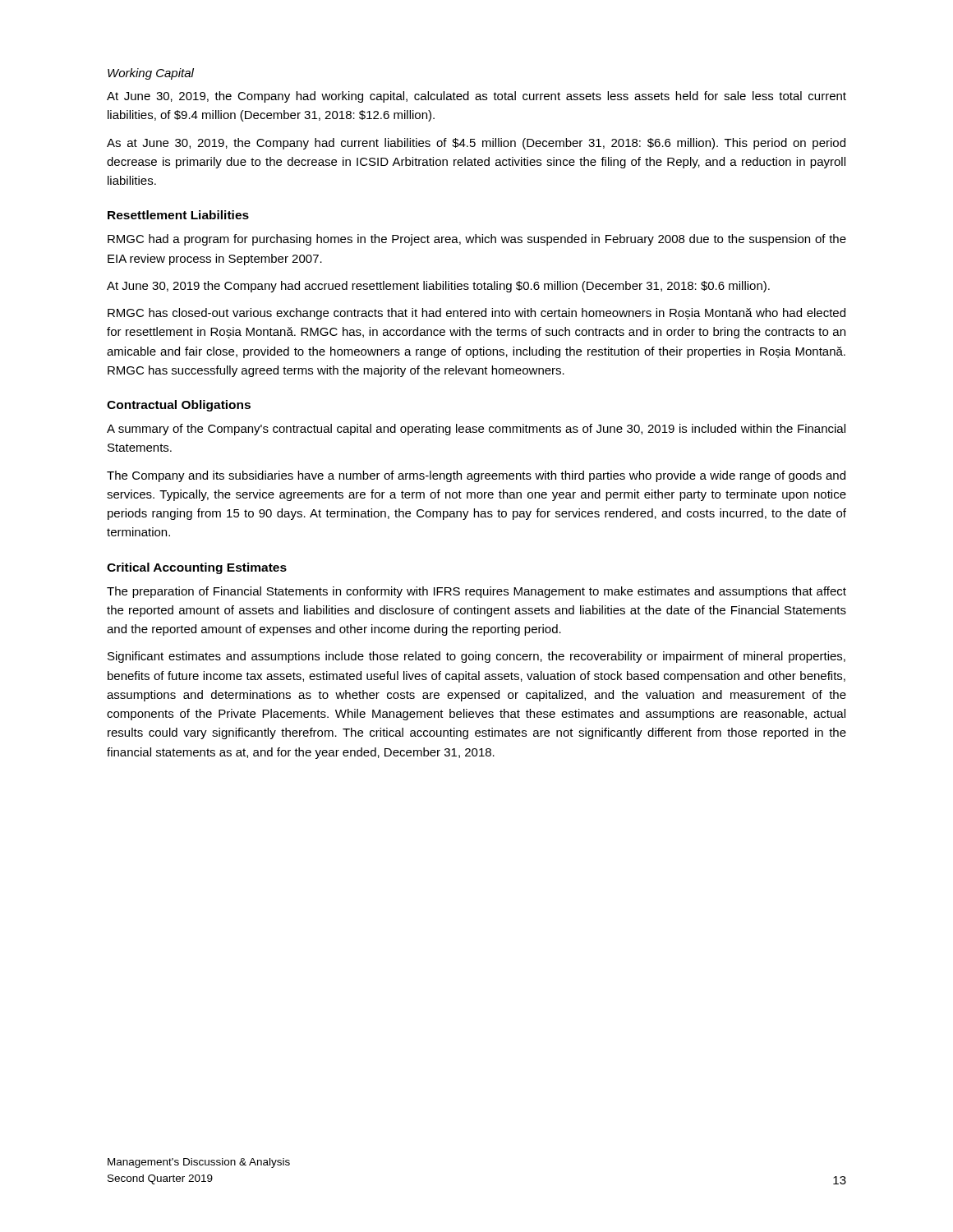Navigate to the region starting "At June 30, 2019 the Company had"
953x1232 pixels.
point(476,285)
